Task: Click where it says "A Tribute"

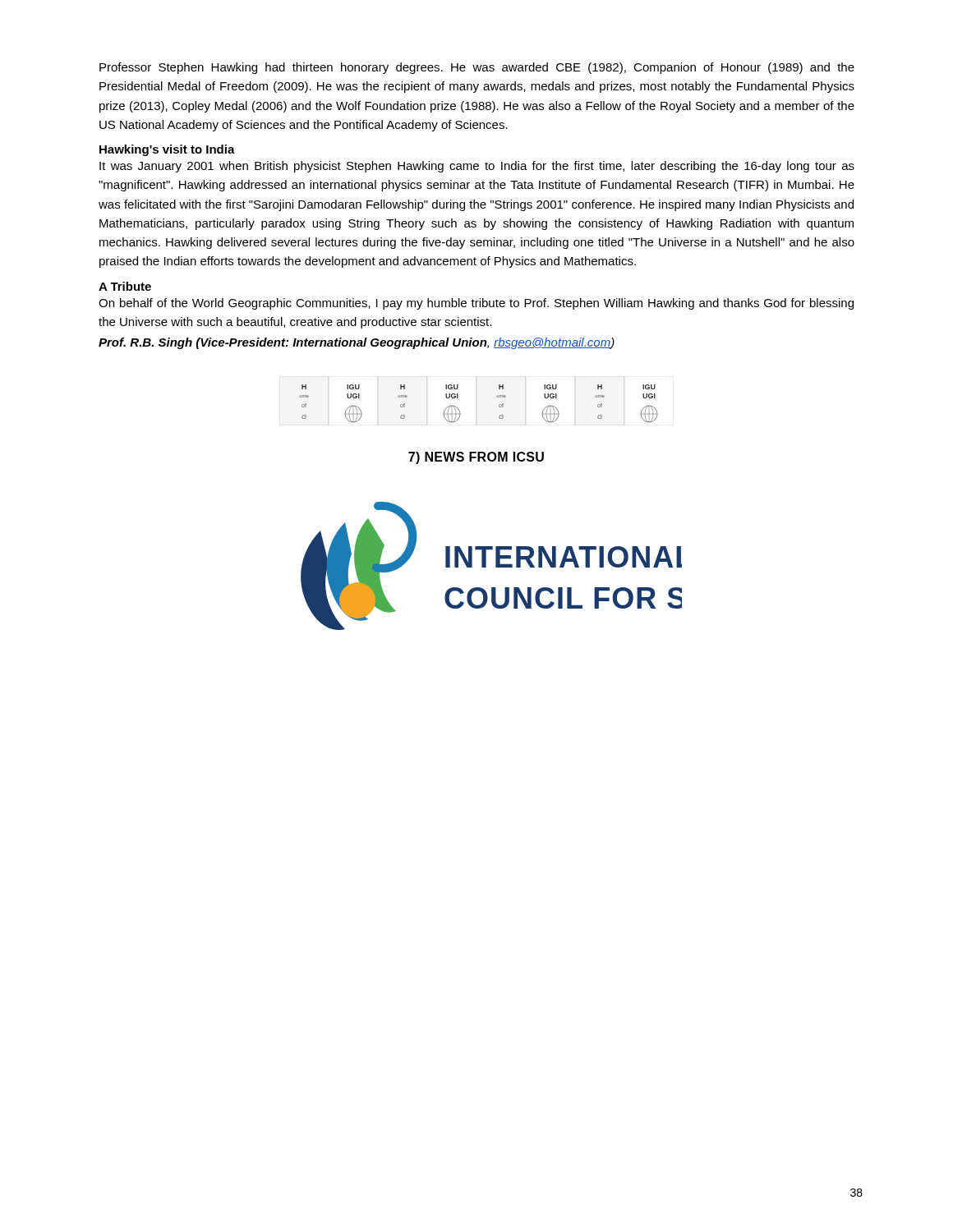Action: [125, 286]
